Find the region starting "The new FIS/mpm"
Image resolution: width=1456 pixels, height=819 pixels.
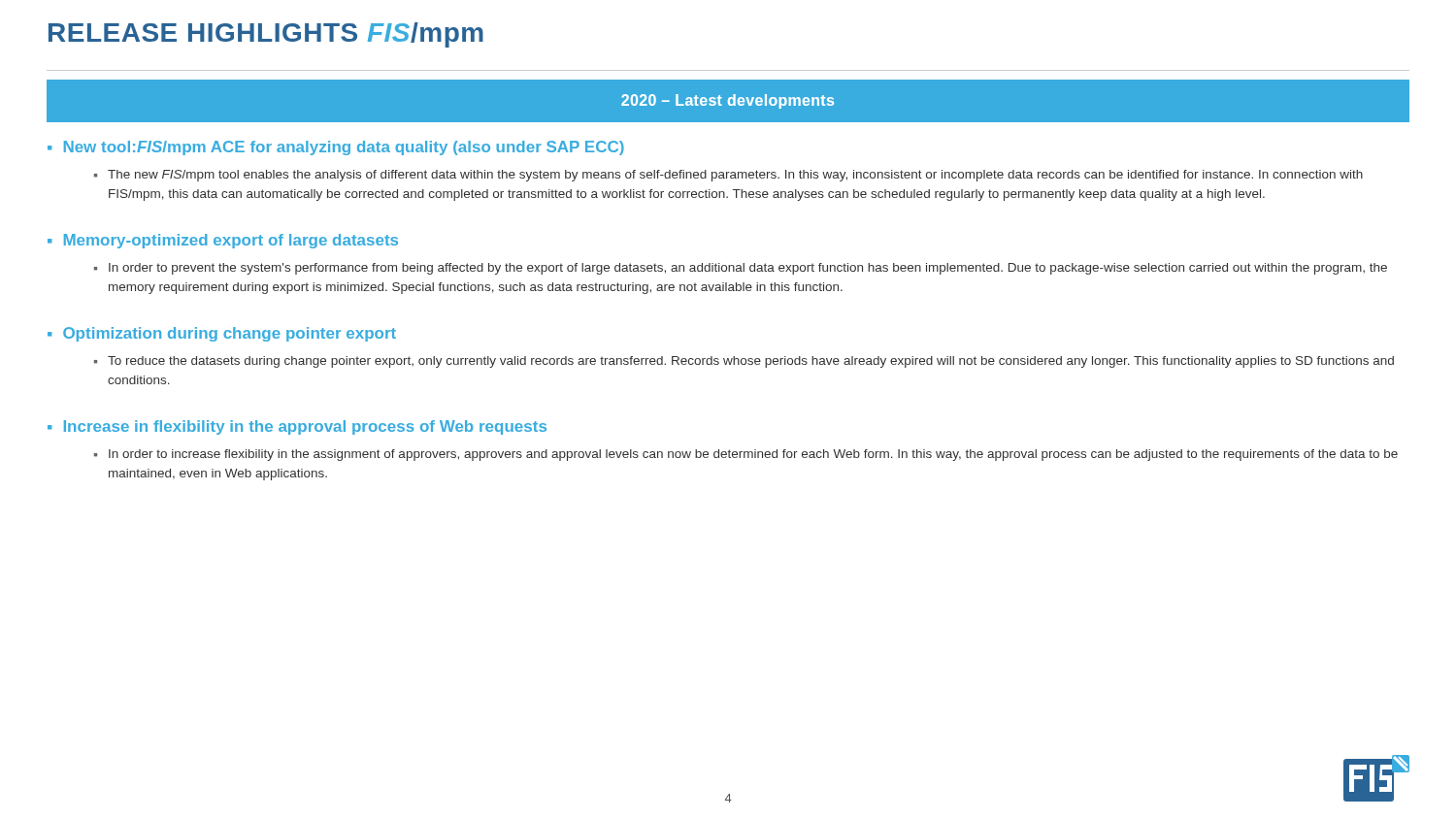click(x=759, y=184)
